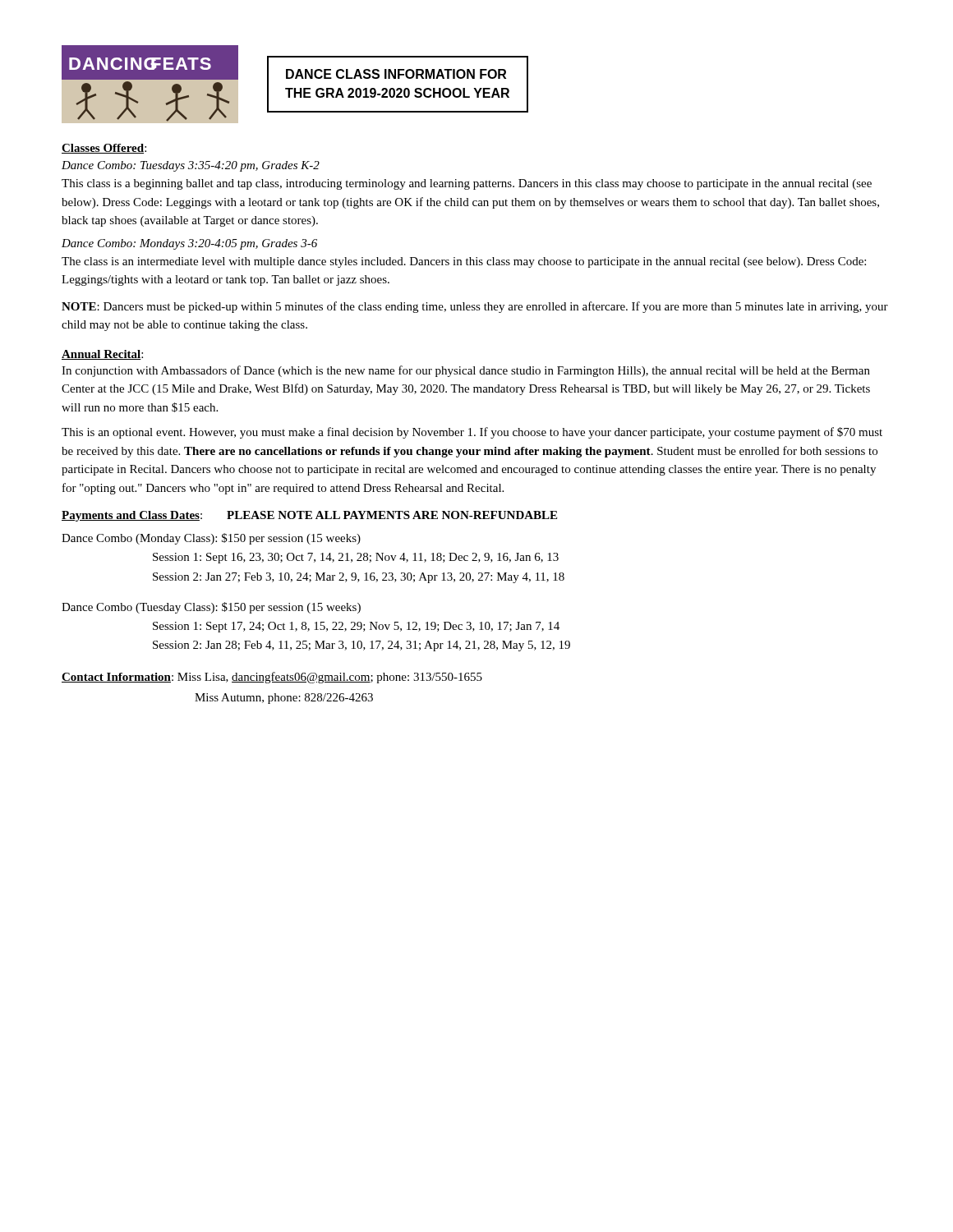Locate the element starting "NOTE: Dancers must be picked-up"

[x=476, y=315]
